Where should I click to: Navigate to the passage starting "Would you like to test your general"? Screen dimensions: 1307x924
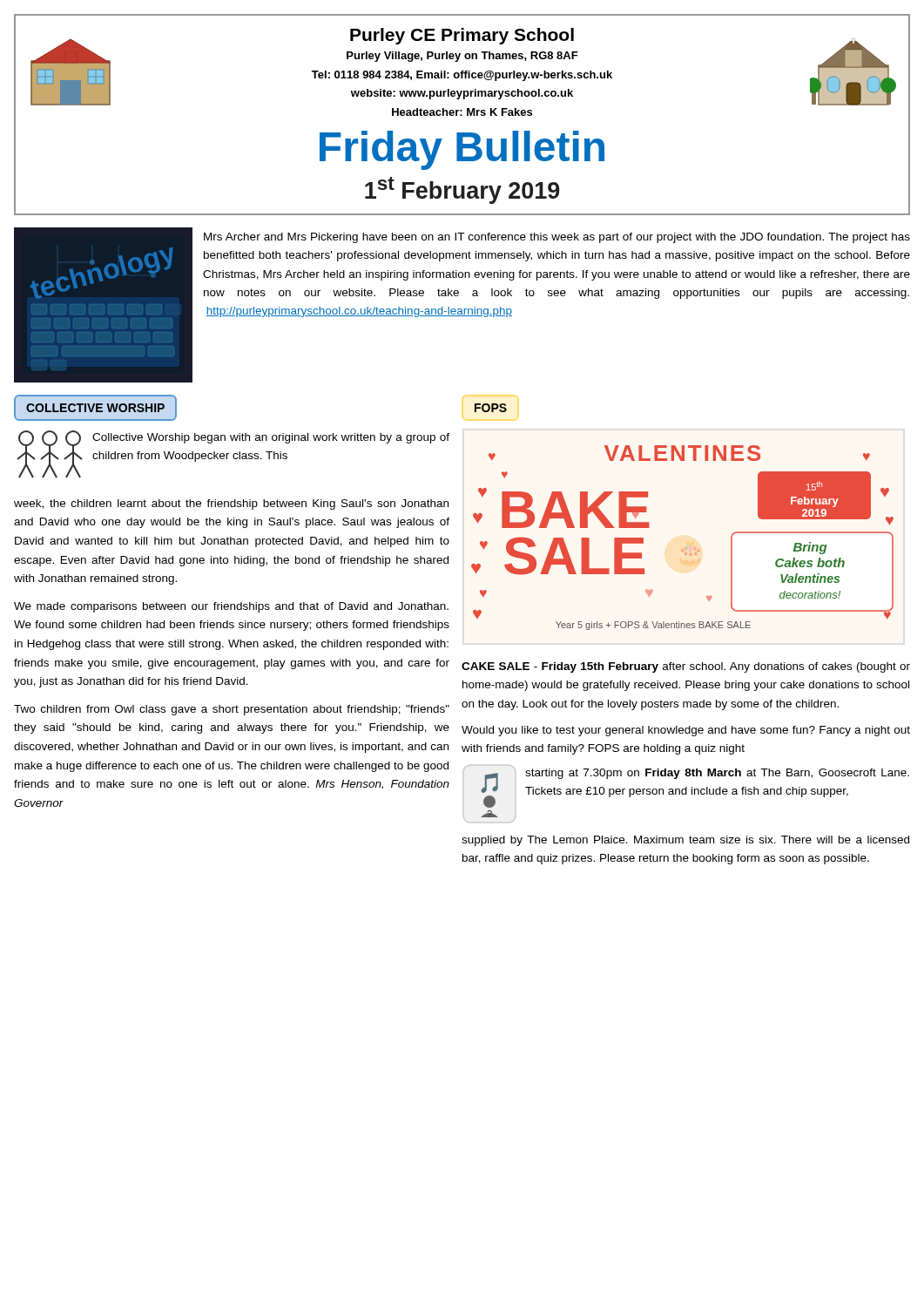click(x=686, y=739)
